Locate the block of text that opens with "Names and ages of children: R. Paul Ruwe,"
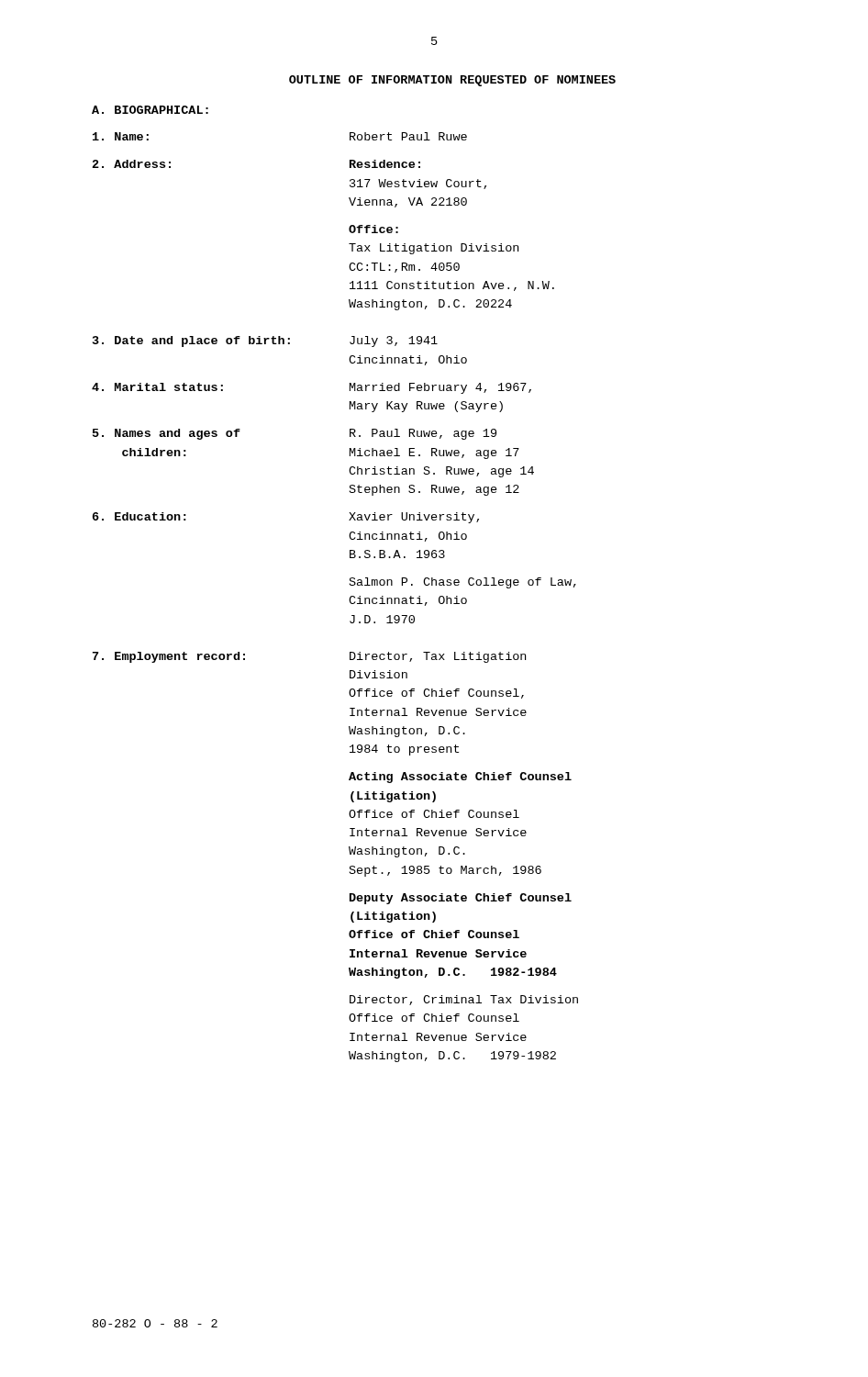868x1377 pixels. point(452,462)
